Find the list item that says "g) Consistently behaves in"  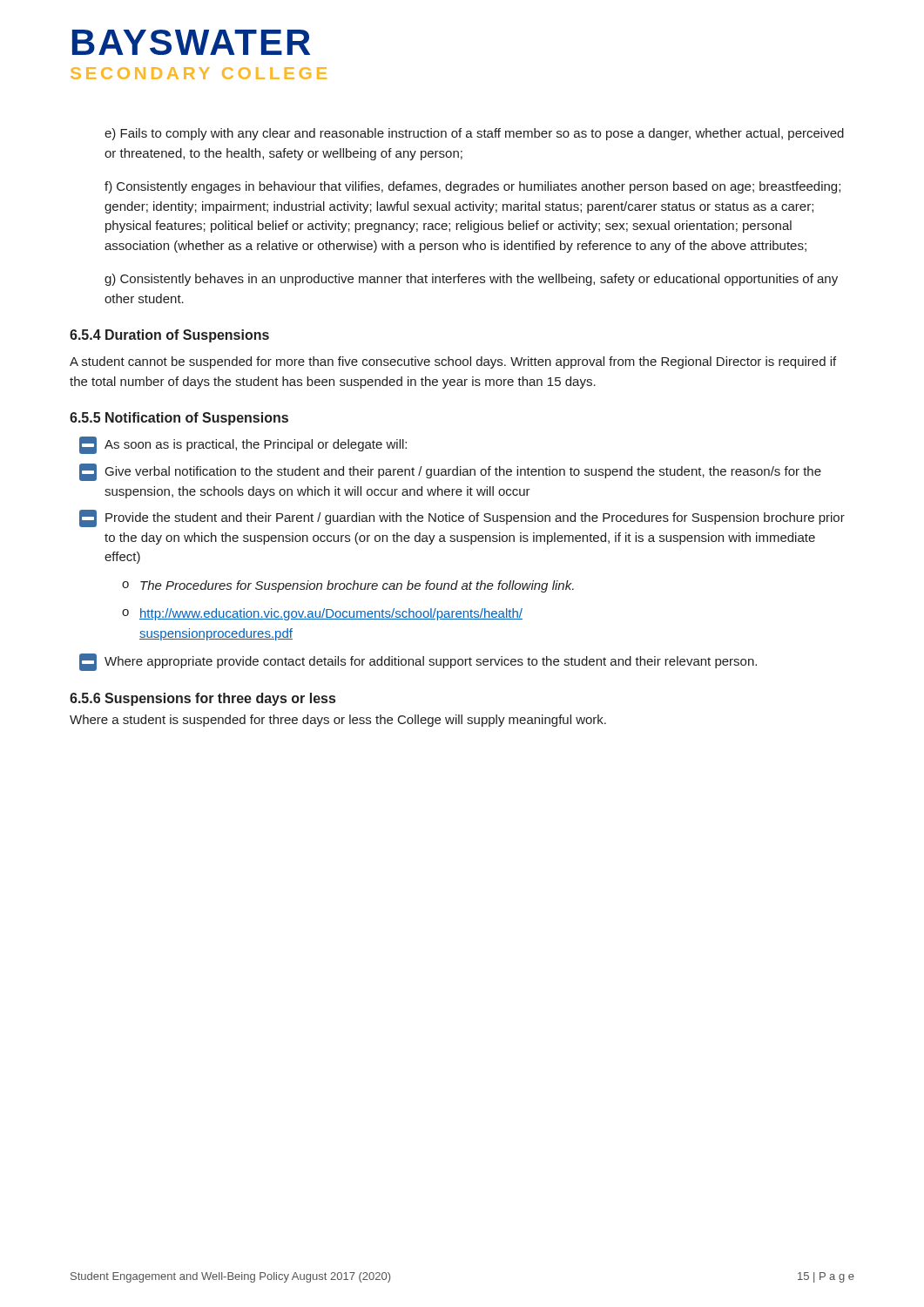pos(462,289)
